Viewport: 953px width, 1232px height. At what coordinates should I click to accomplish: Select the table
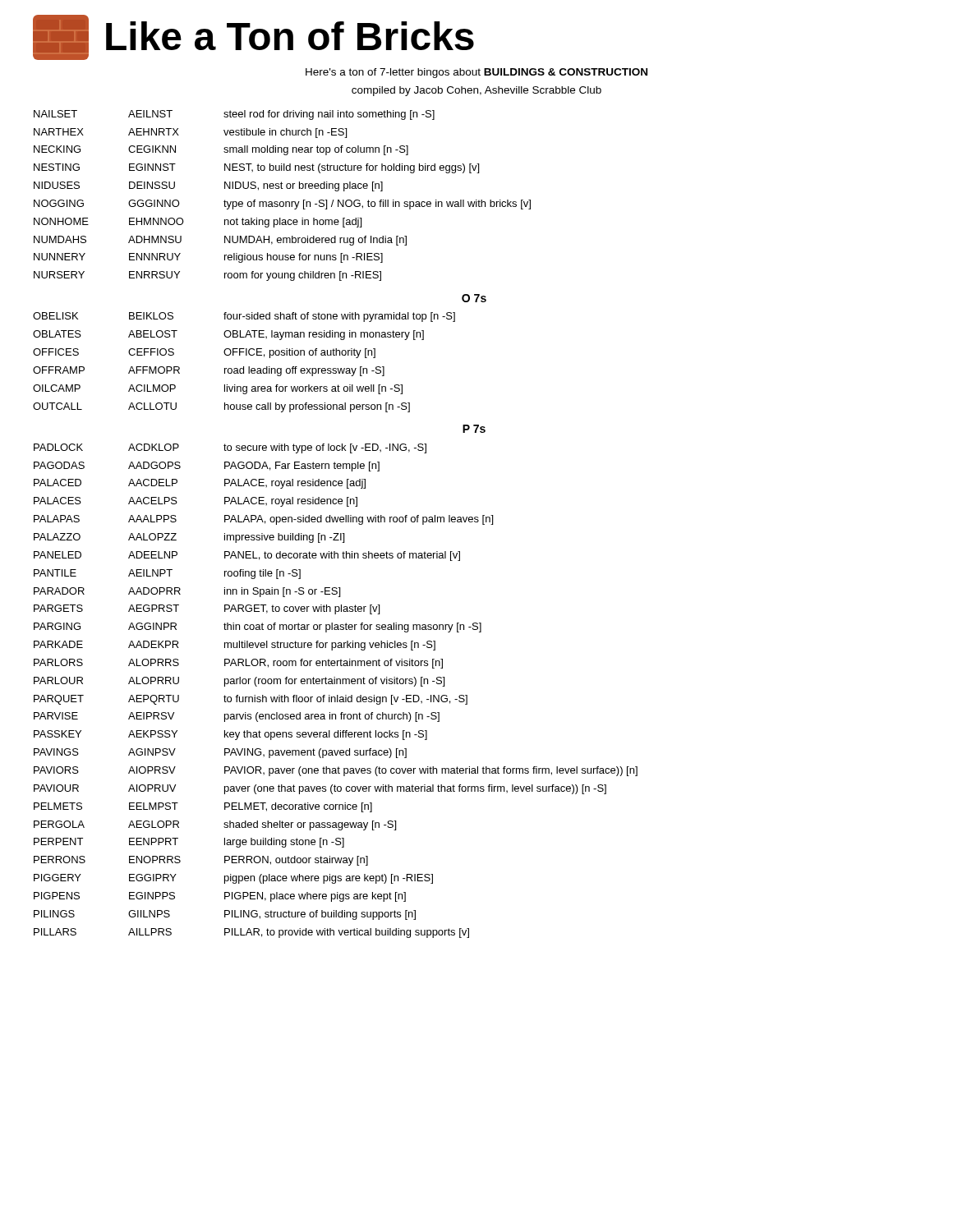(x=476, y=523)
